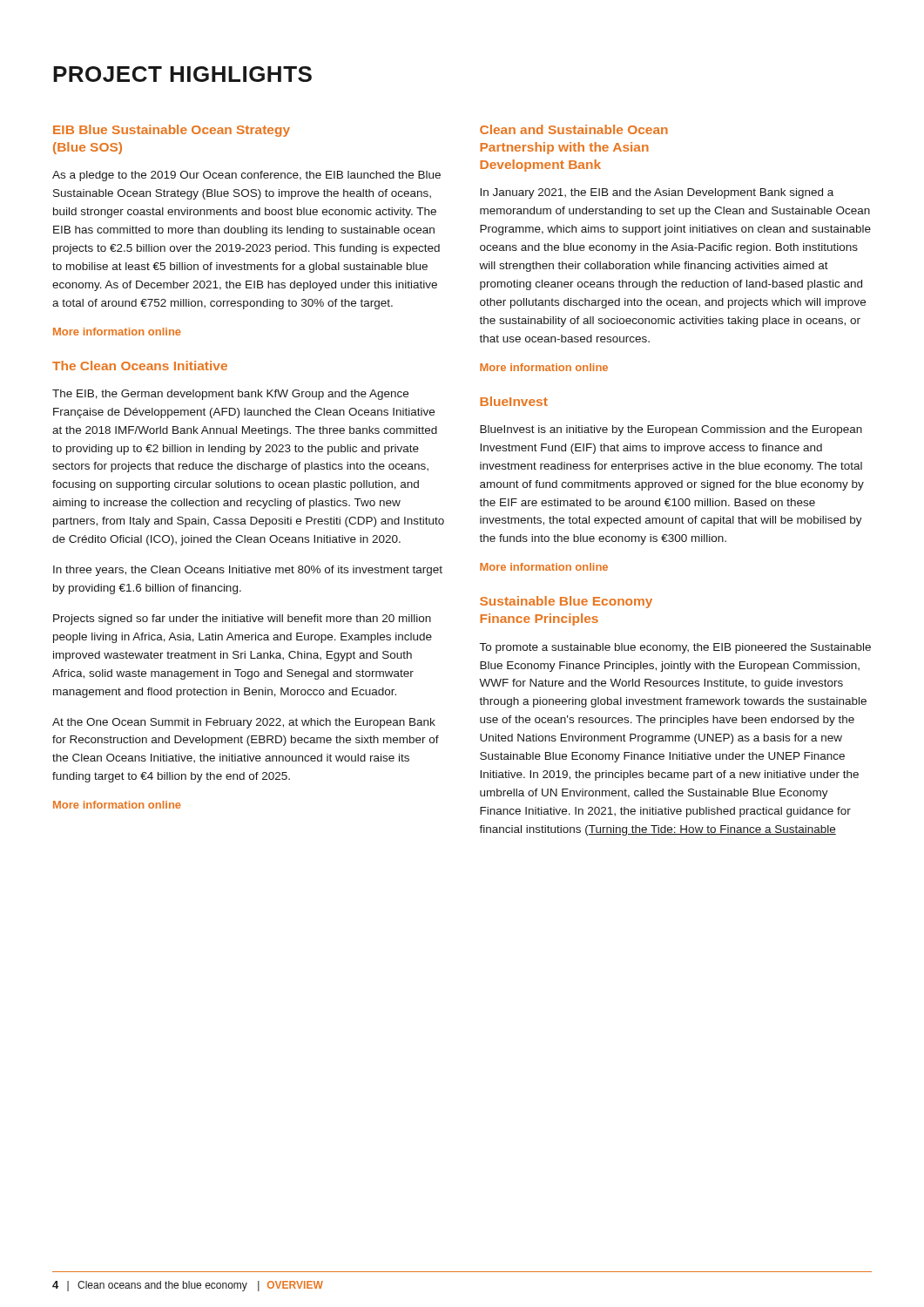Locate the text block containing "Projects signed so"
The width and height of the screenshot is (924, 1307).
[x=248, y=655]
